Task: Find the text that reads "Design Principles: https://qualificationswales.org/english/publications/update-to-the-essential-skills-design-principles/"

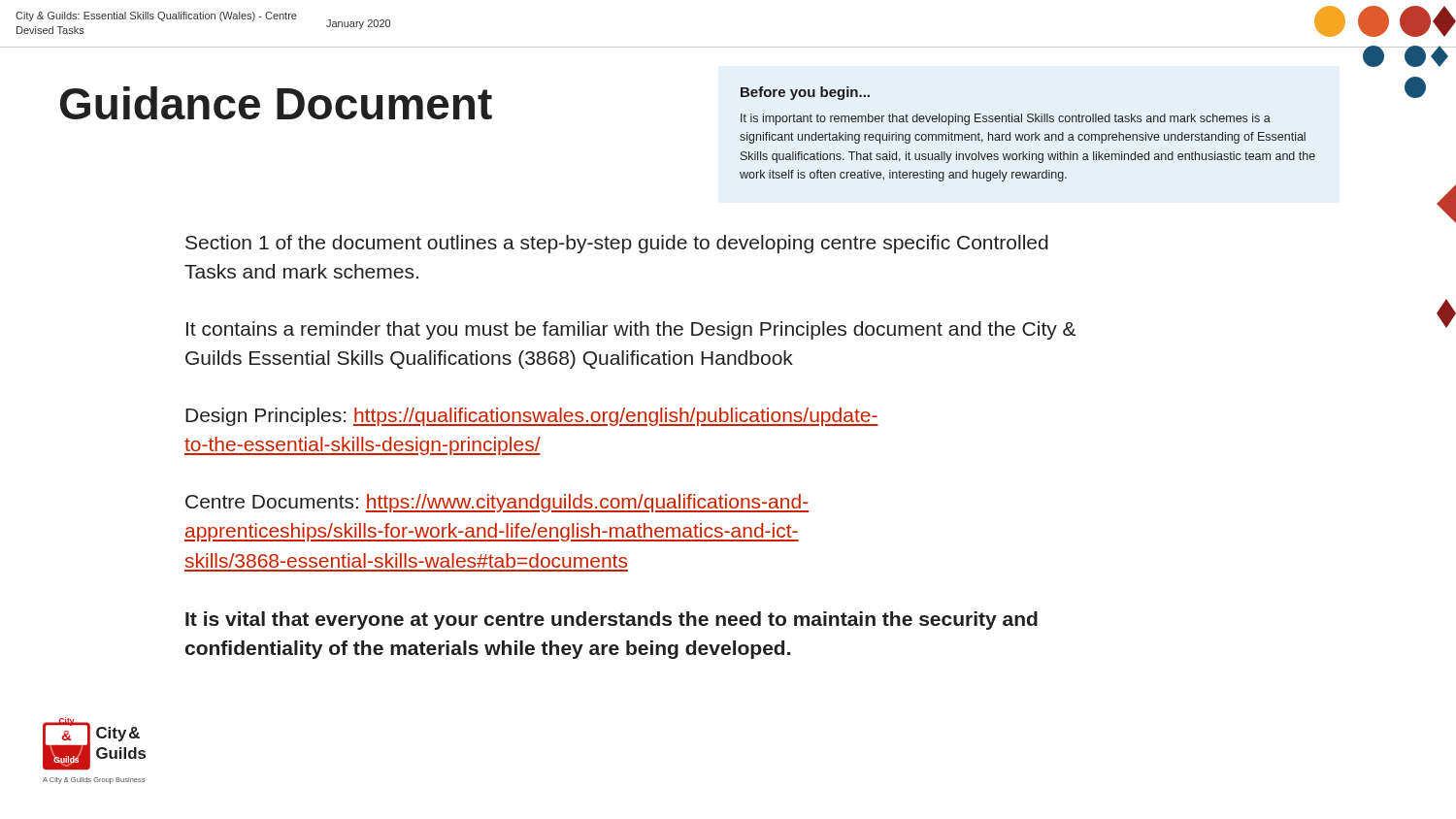Action: (531, 429)
